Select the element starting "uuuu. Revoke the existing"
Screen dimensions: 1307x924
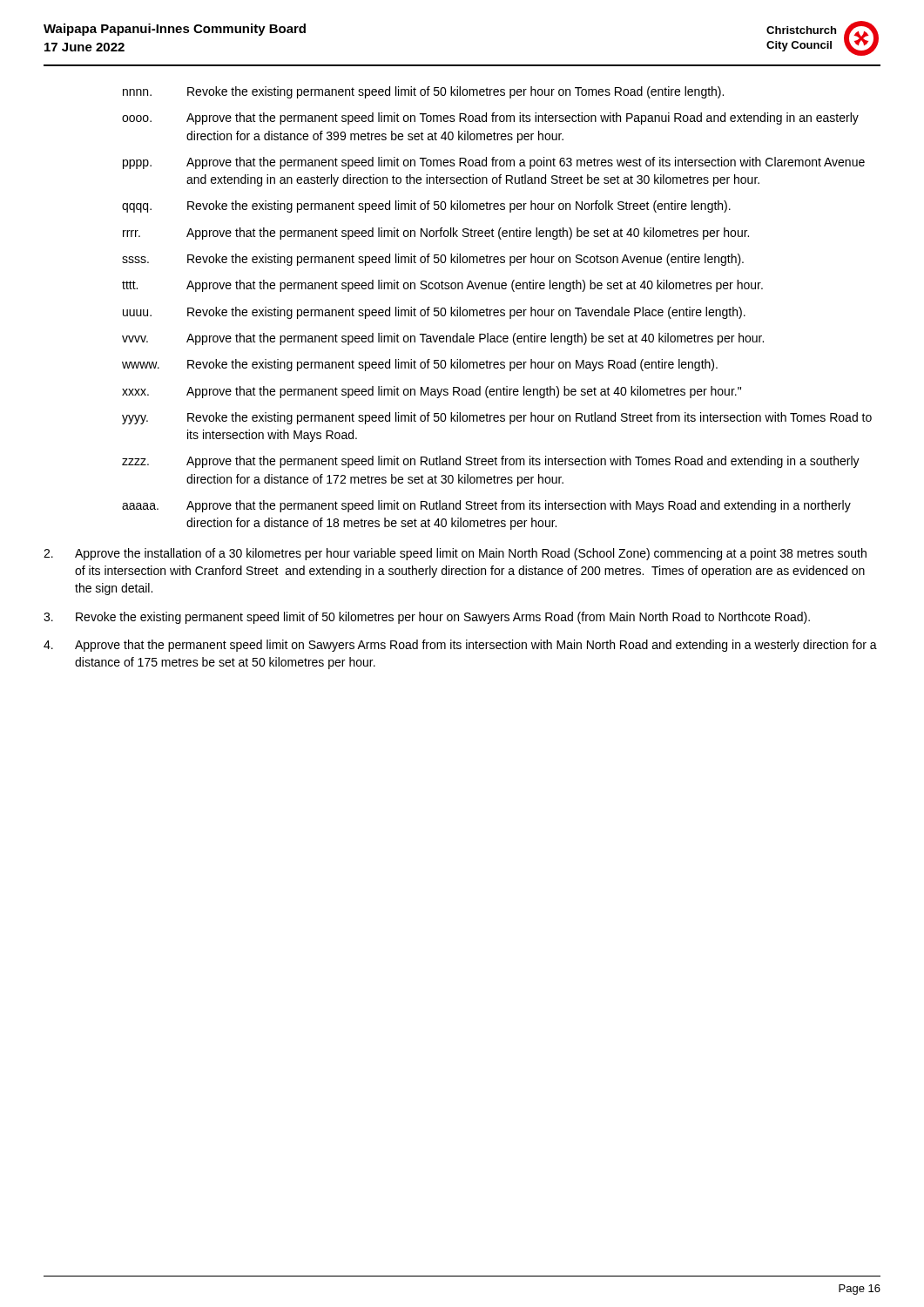501,312
